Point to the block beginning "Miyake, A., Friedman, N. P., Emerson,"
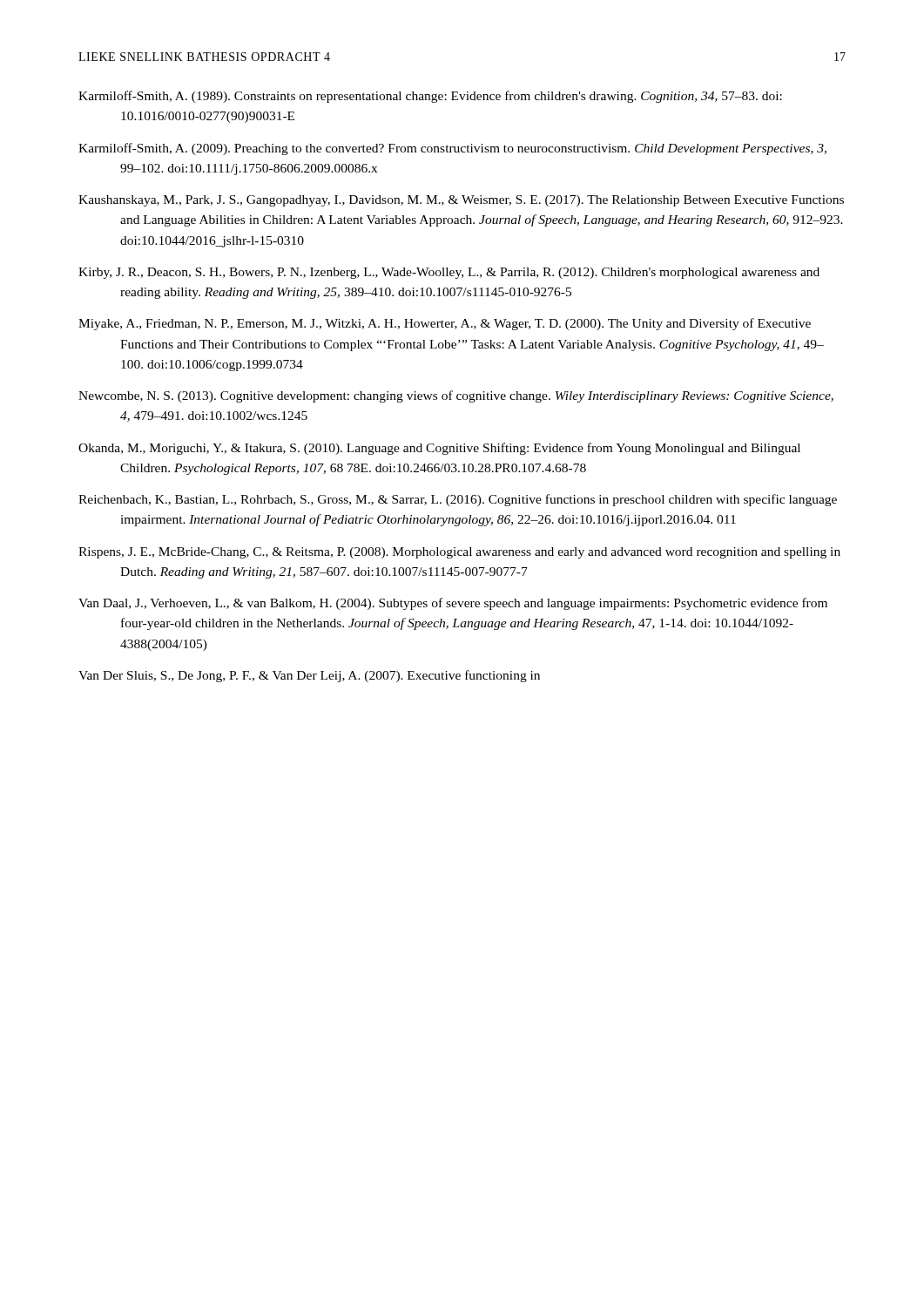Image resolution: width=924 pixels, height=1307 pixels. click(451, 343)
